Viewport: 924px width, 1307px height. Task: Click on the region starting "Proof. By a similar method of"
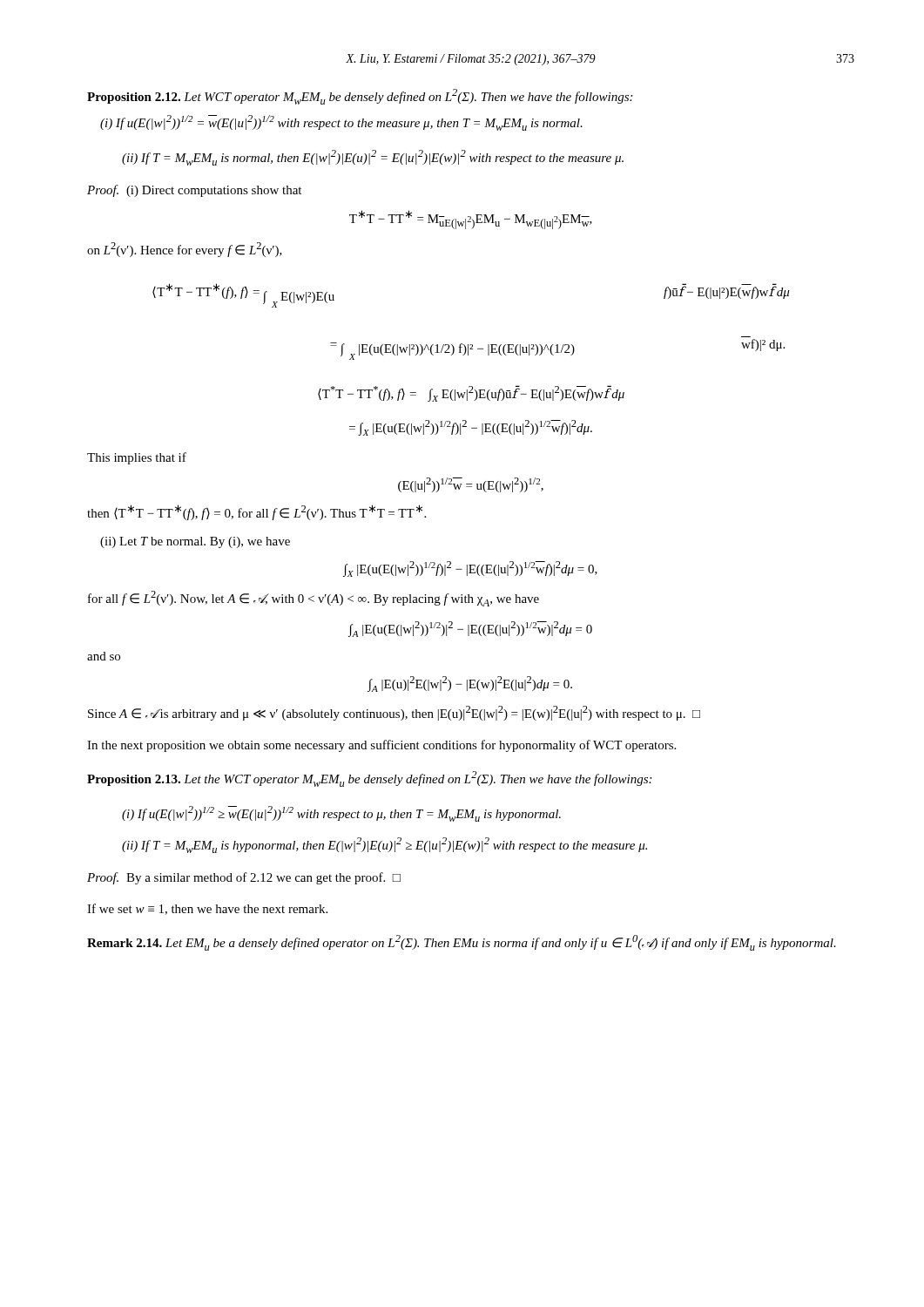click(244, 877)
